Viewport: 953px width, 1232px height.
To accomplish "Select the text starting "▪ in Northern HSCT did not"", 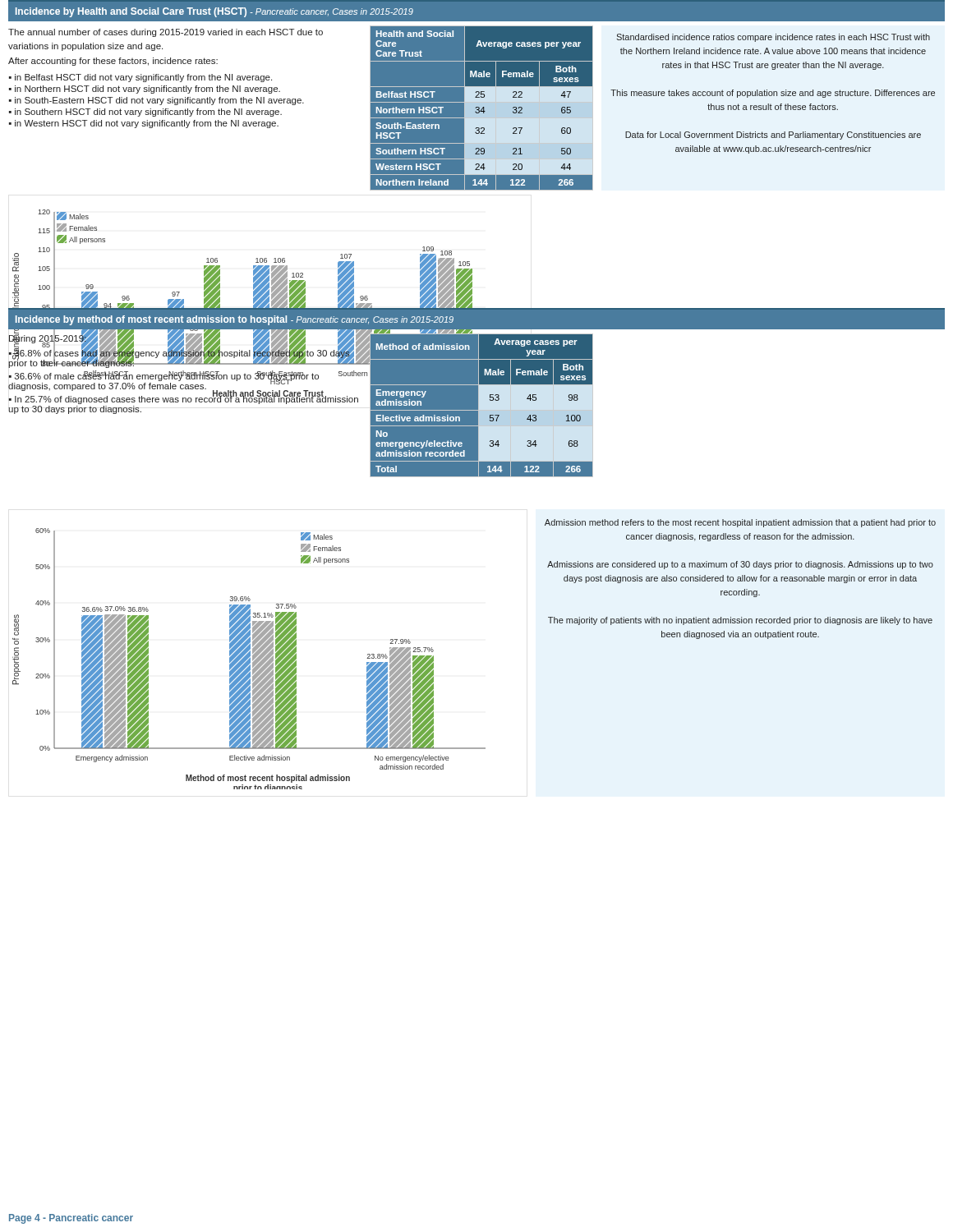I will [144, 88].
